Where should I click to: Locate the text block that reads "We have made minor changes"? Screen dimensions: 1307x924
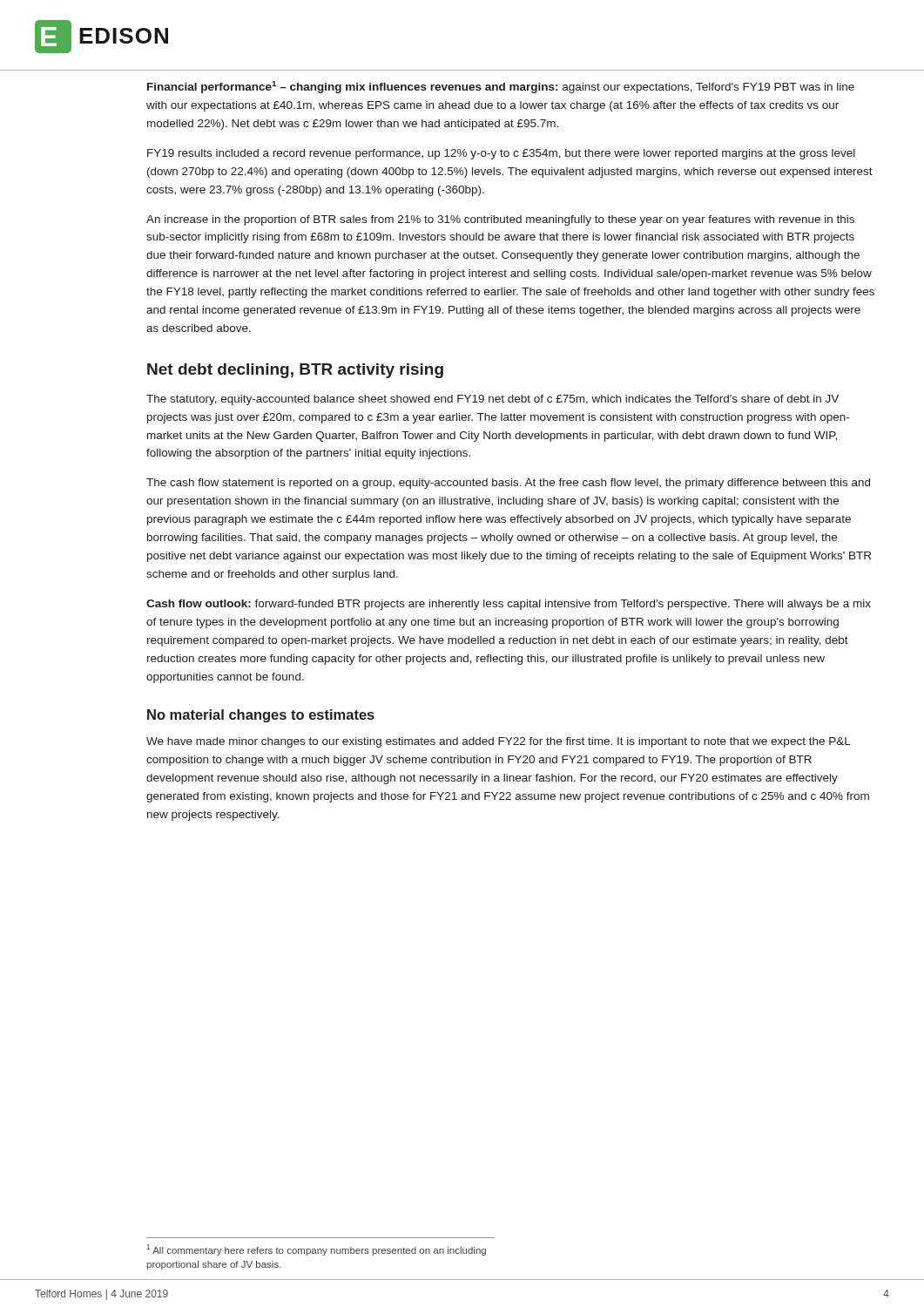(511, 778)
